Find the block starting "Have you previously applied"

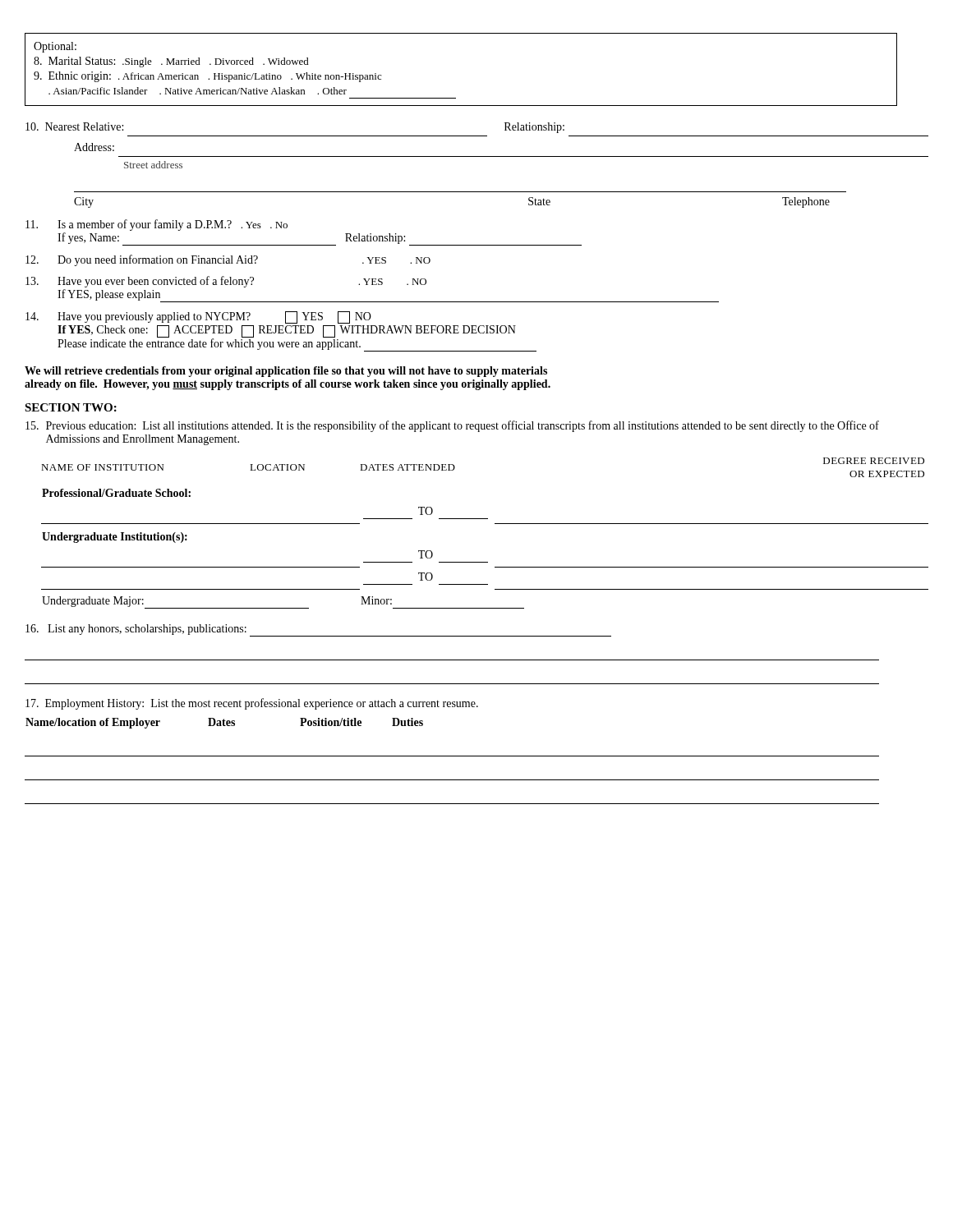coord(476,331)
